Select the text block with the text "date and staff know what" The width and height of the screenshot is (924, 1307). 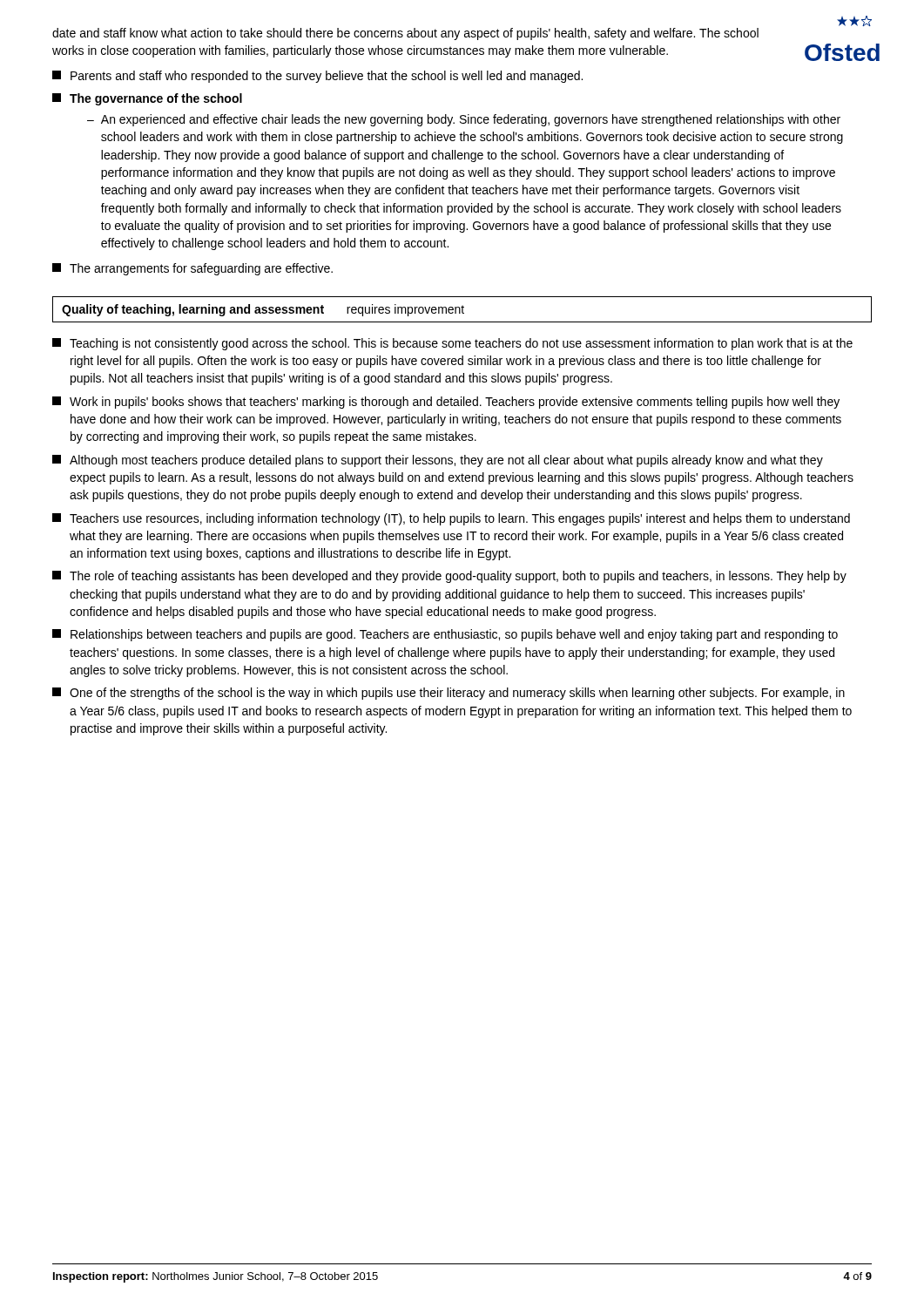click(406, 42)
